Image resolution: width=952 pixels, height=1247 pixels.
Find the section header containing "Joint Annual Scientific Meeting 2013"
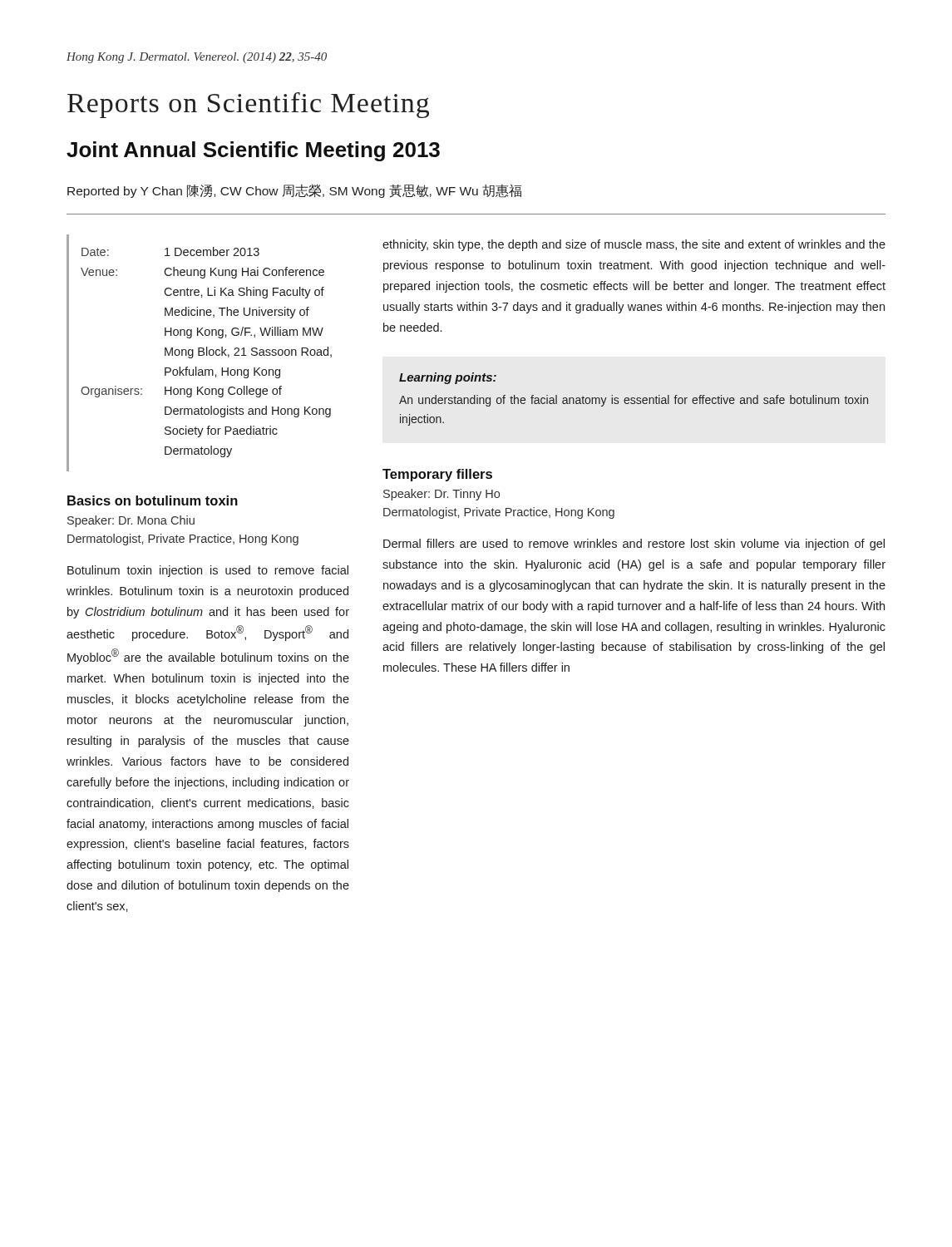tap(254, 150)
